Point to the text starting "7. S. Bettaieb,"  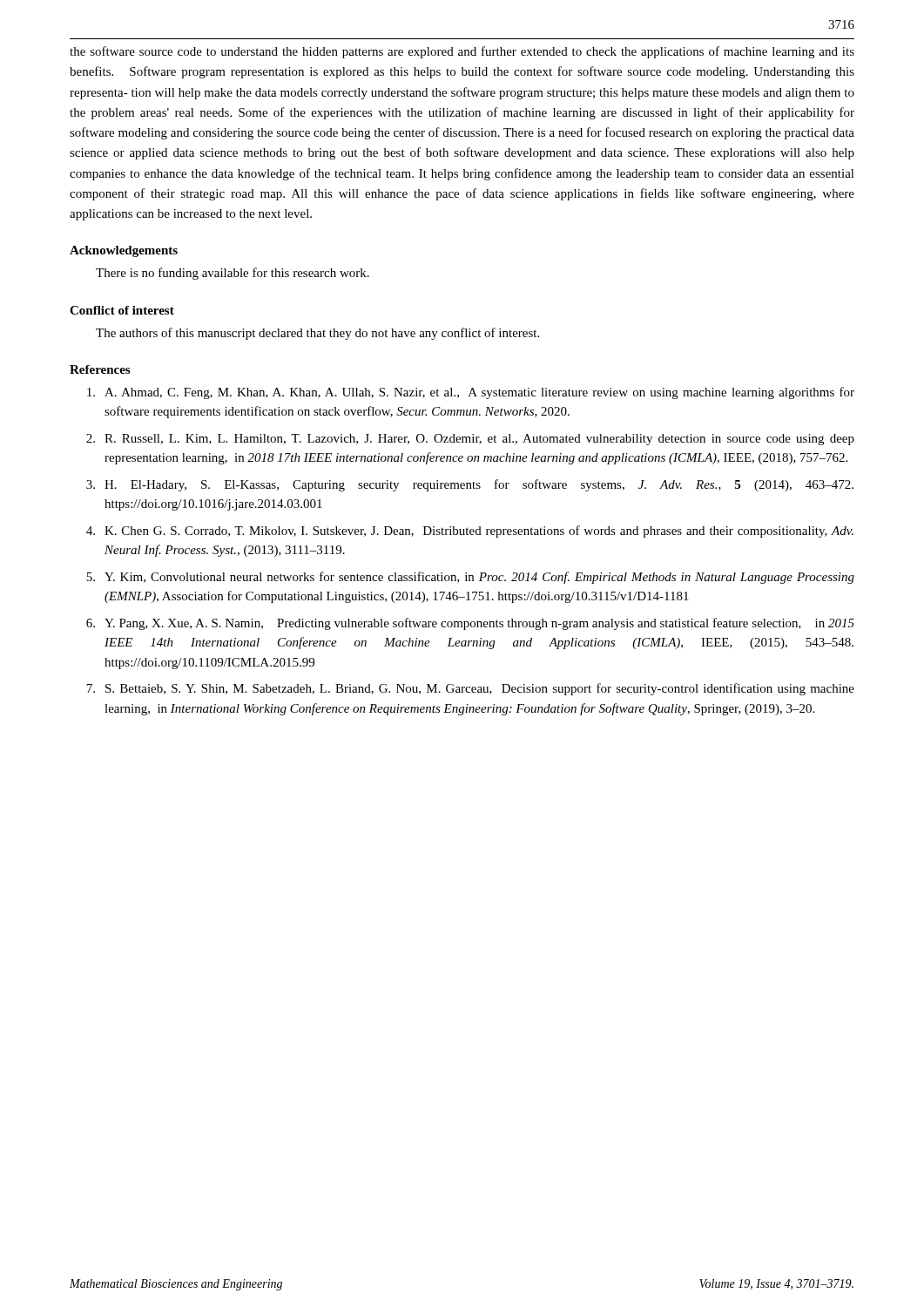462,699
